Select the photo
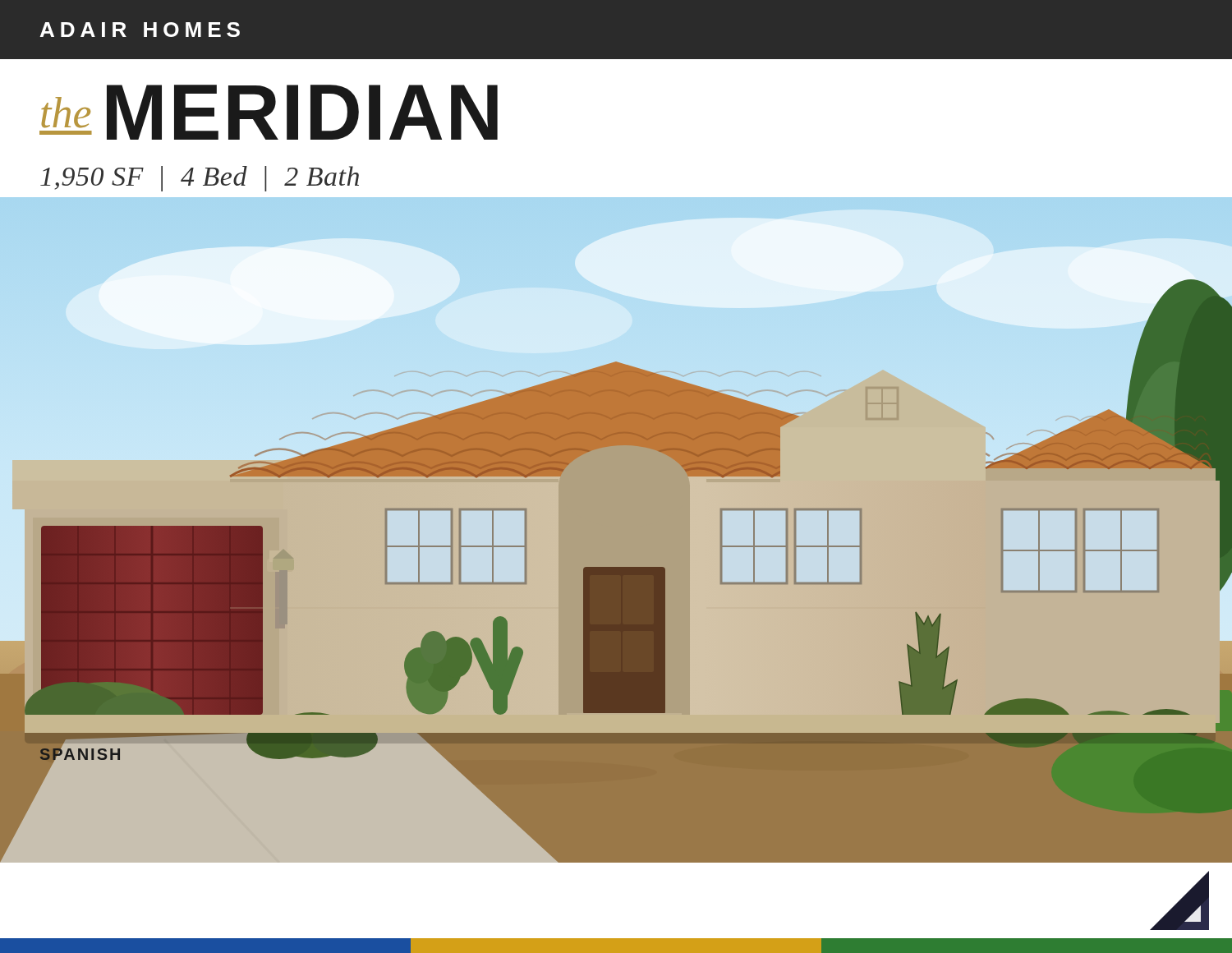The image size is (1232, 953). coord(616,530)
